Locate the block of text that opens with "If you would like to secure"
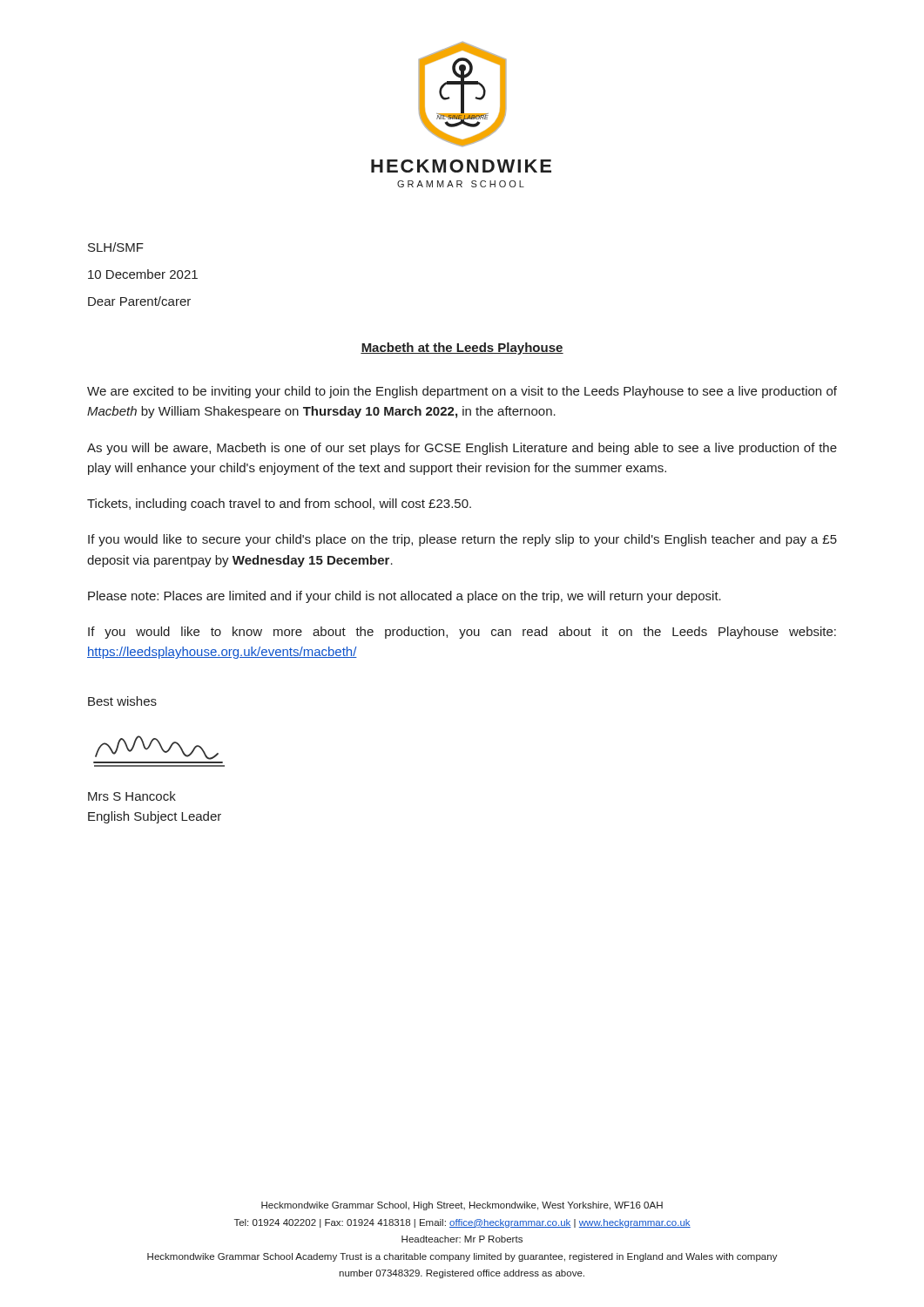 tap(462, 549)
